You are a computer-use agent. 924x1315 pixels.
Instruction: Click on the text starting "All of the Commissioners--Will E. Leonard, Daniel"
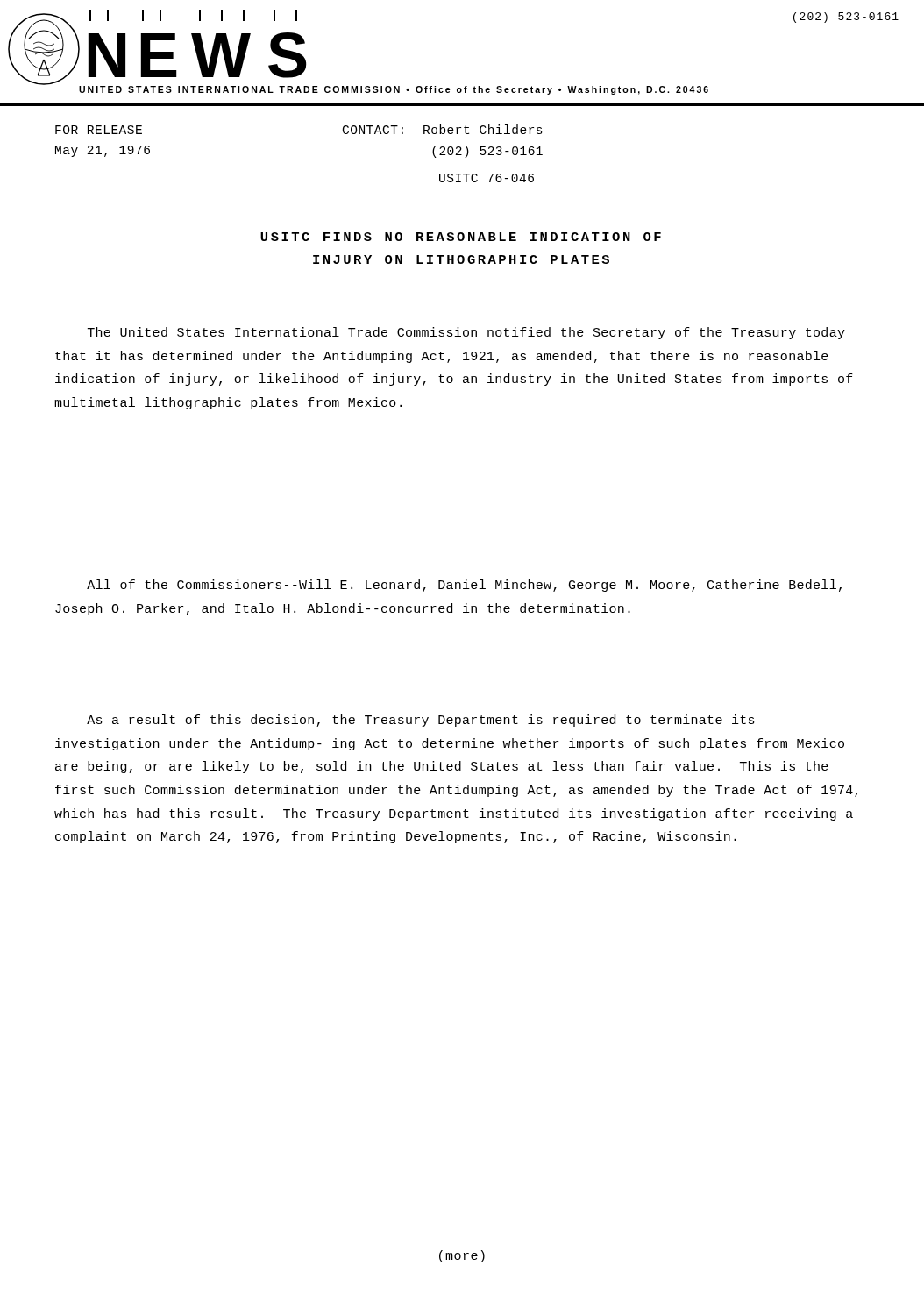pos(450,598)
